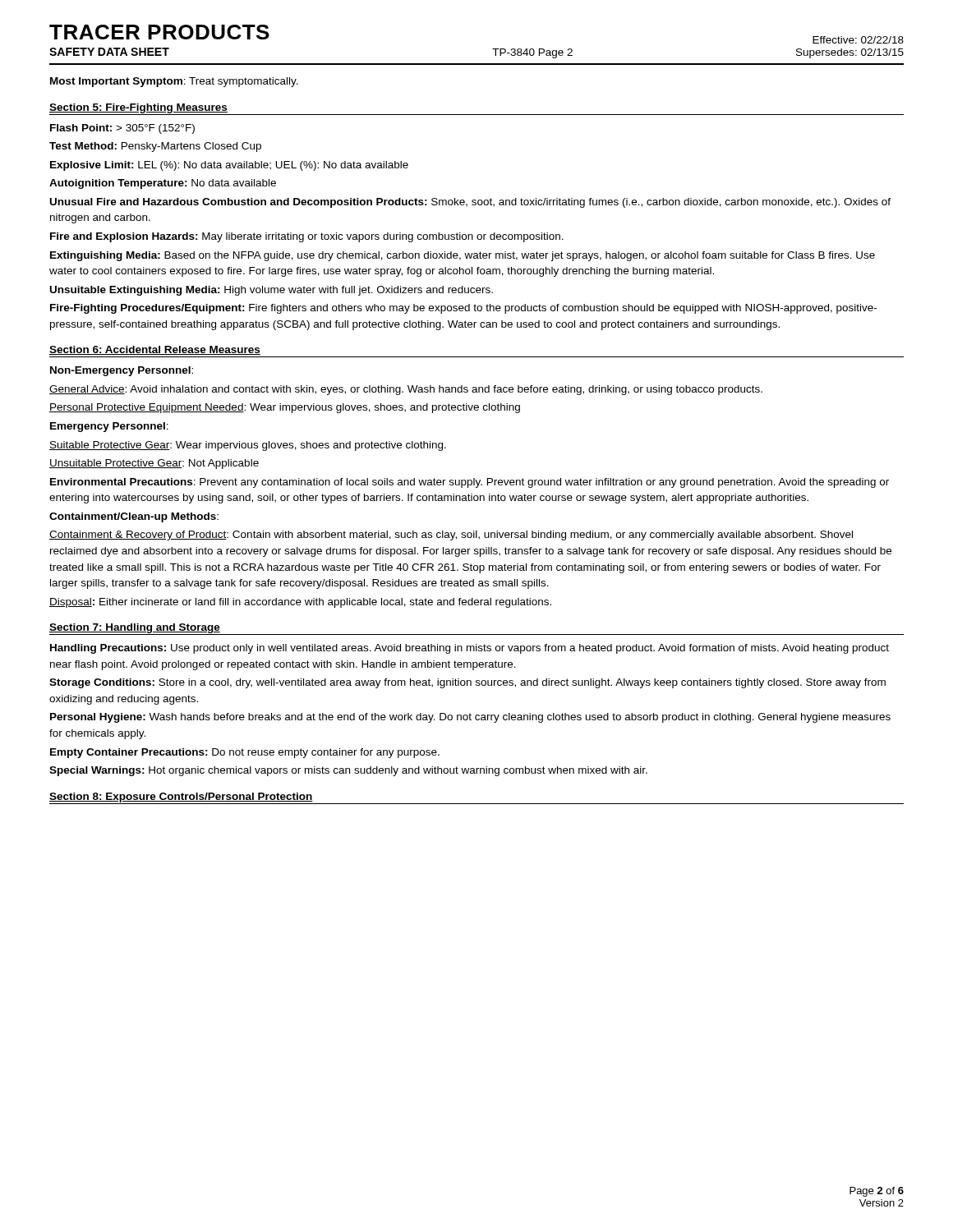The height and width of the screenshot is (1232, 953).
Task: Select the section header that says "Section 8: Exposure"
Action: (x=181, y=796)
